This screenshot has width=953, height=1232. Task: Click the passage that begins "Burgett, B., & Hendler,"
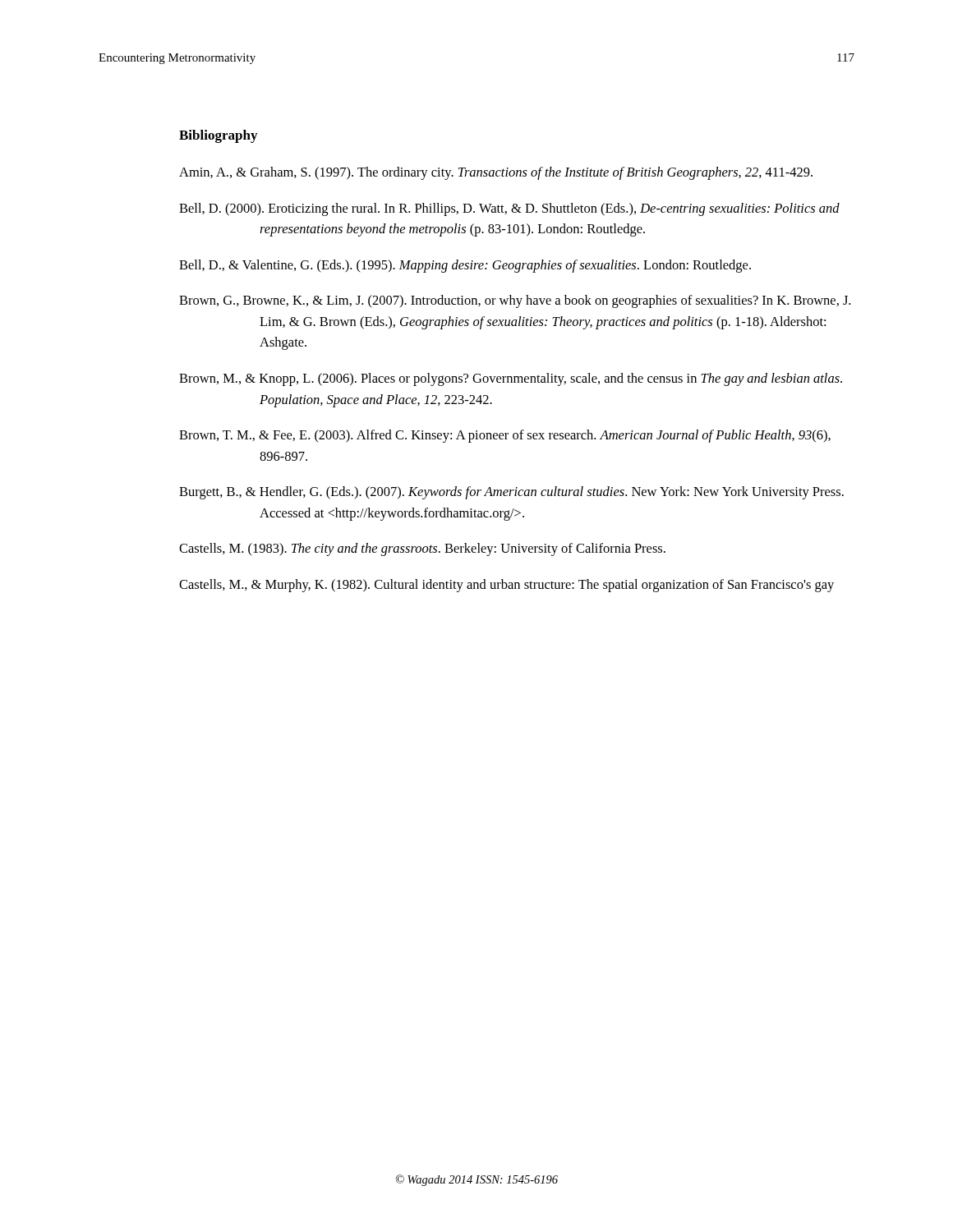(x=512, y=502)
